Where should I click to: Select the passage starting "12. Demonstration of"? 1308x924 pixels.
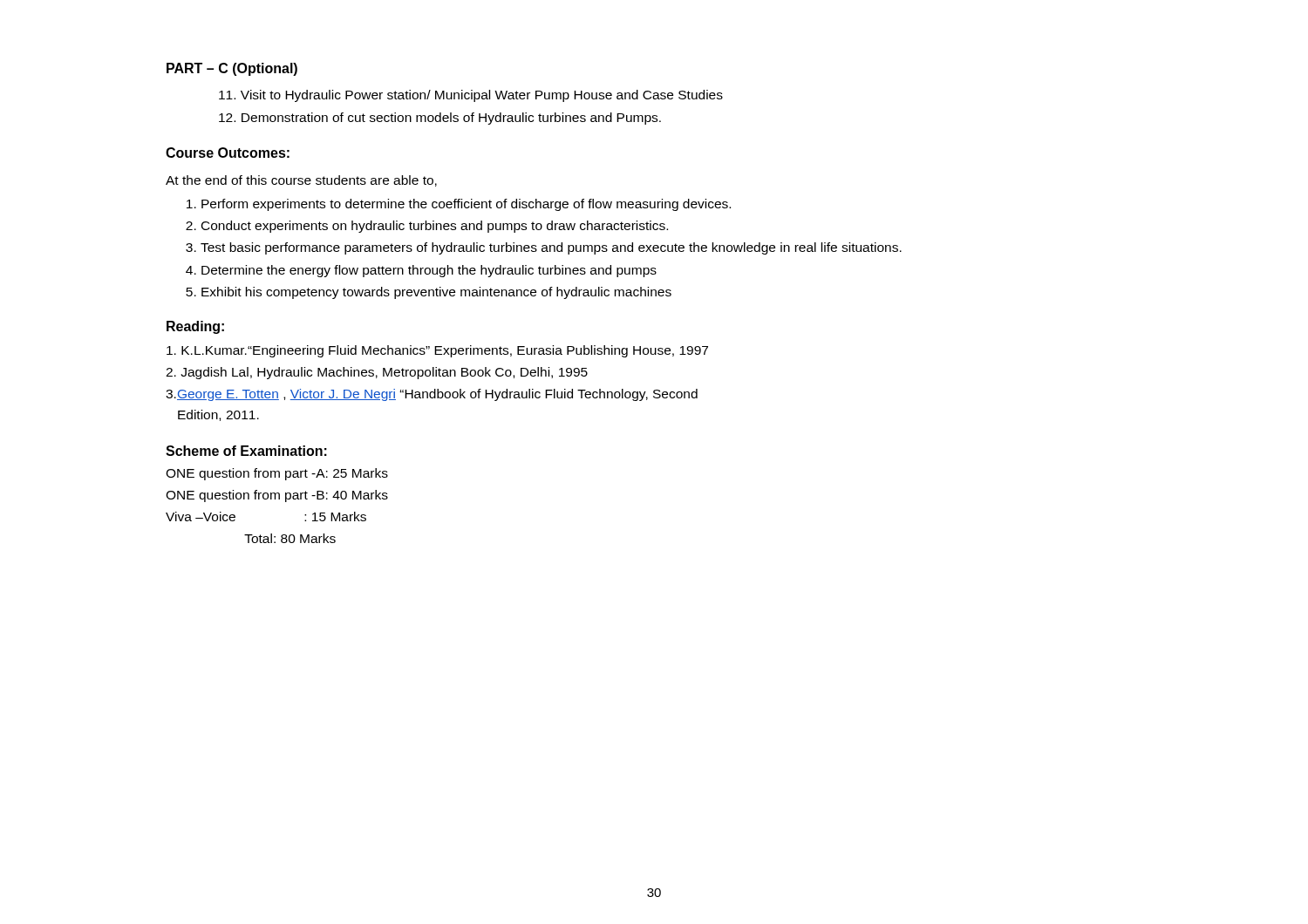pos(440,117)
